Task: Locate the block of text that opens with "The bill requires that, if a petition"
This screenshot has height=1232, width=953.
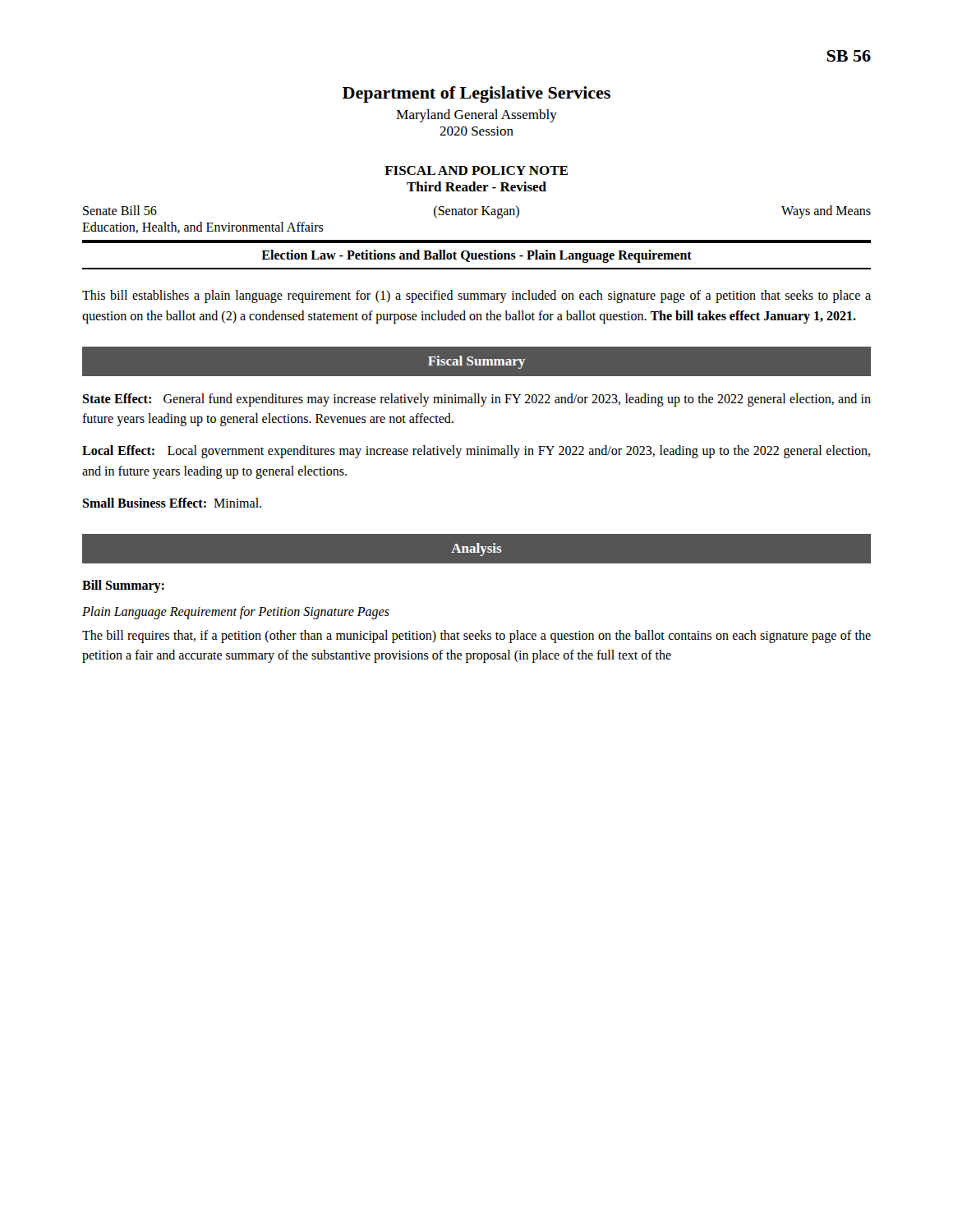Action: tap(476, 645)
